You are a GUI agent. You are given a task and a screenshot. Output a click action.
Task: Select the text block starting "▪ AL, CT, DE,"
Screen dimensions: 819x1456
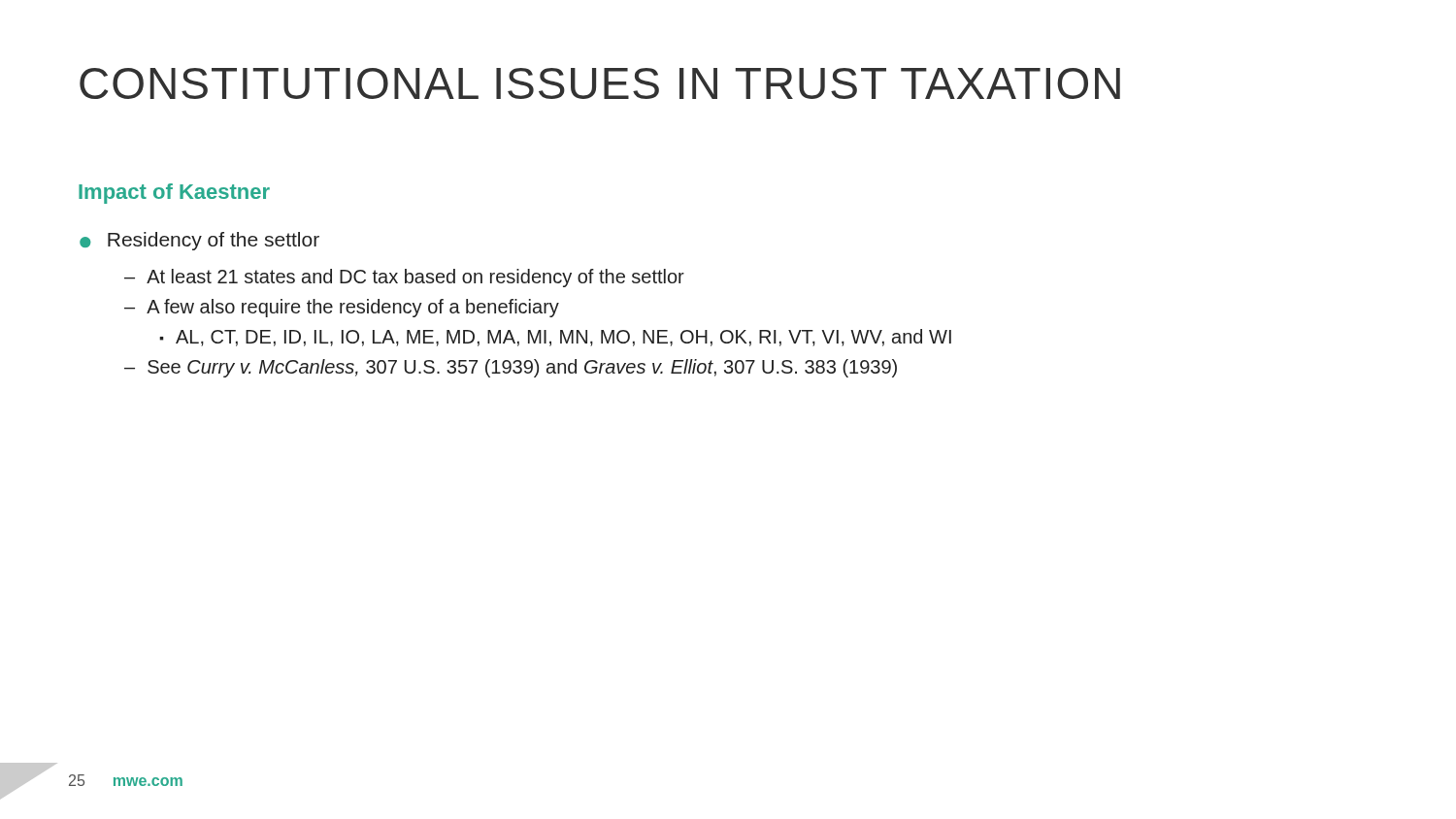(556, 337)
